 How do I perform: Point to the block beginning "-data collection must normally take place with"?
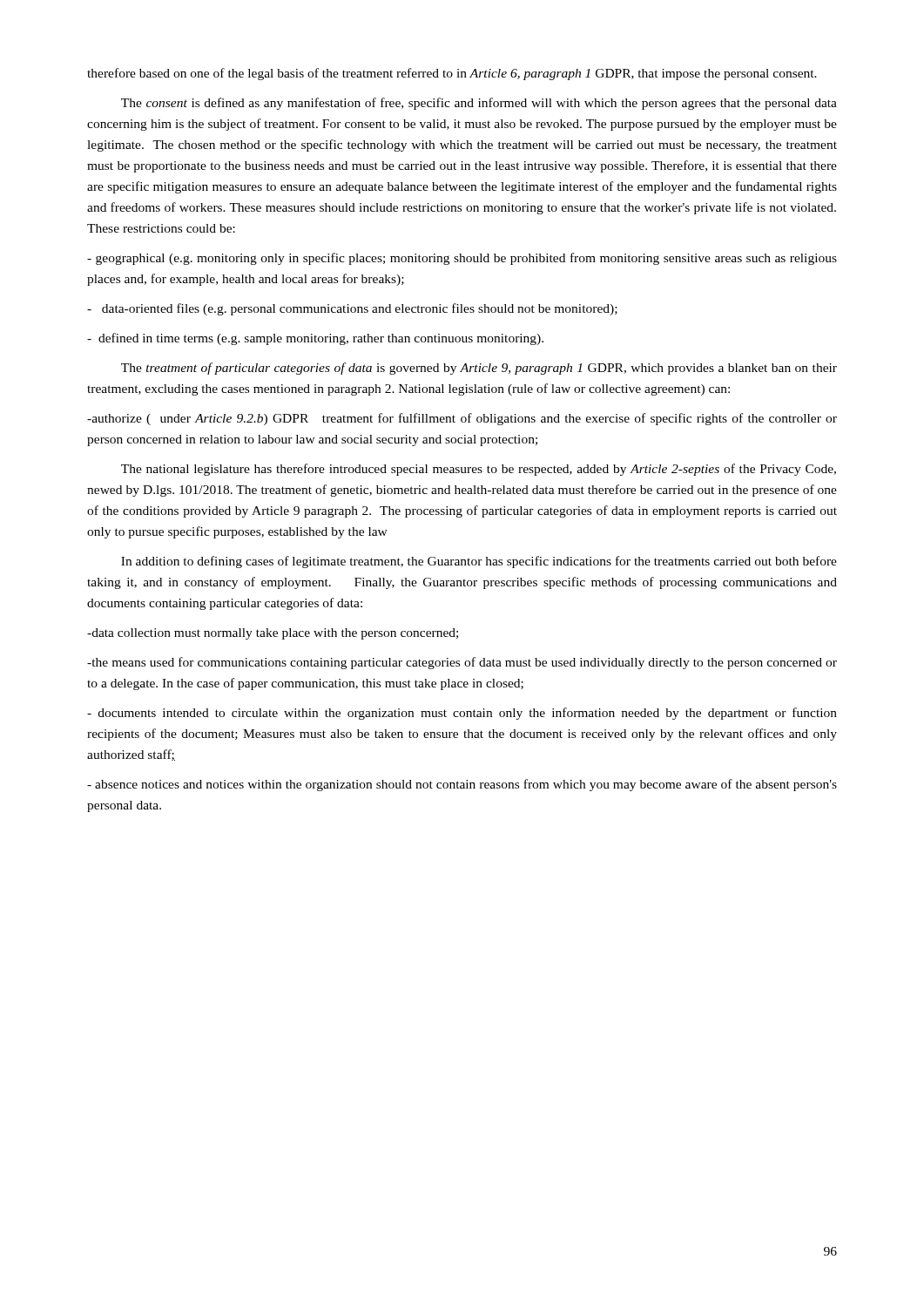(273, 632)
